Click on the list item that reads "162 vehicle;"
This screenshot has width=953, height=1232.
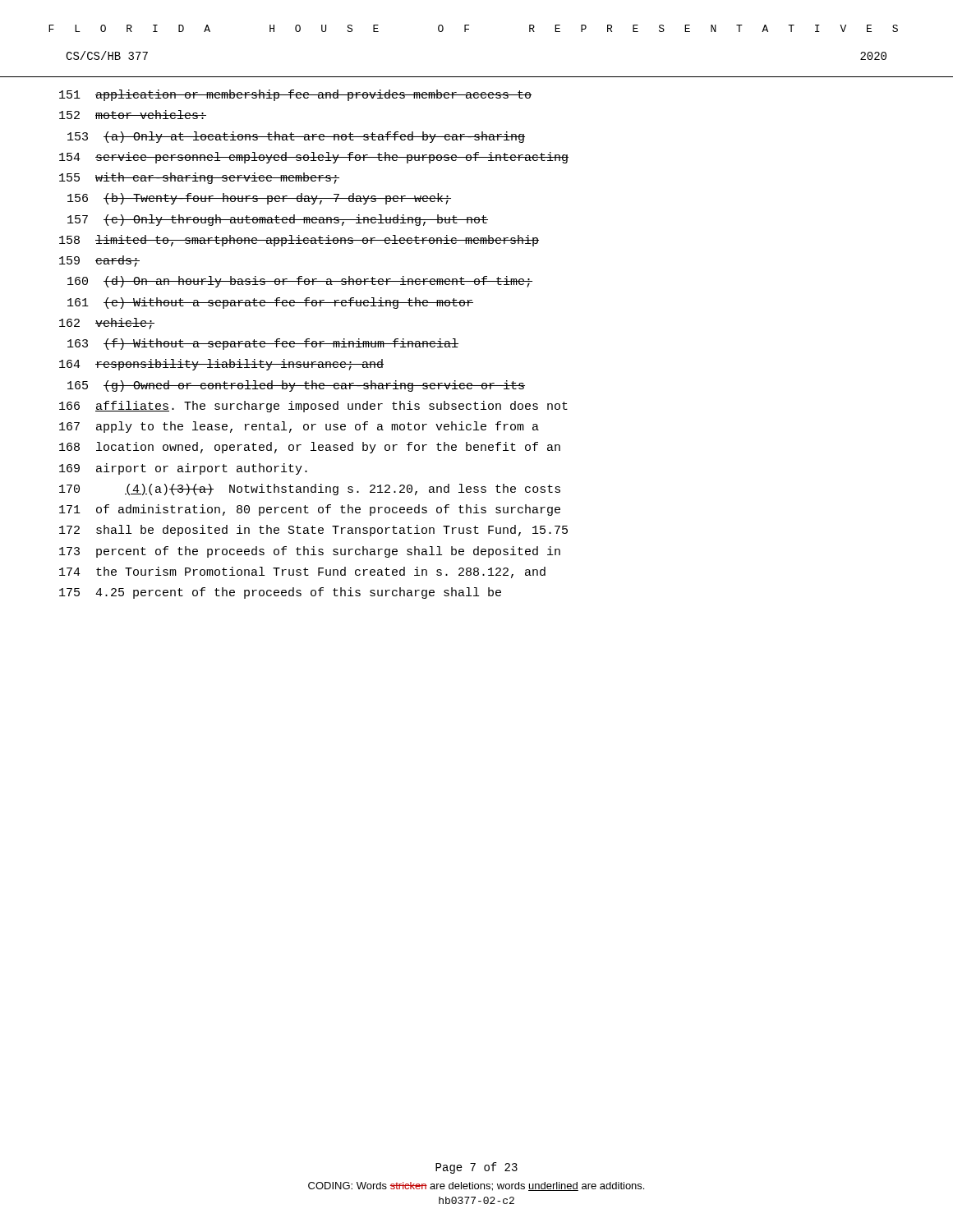coord(107,324)
